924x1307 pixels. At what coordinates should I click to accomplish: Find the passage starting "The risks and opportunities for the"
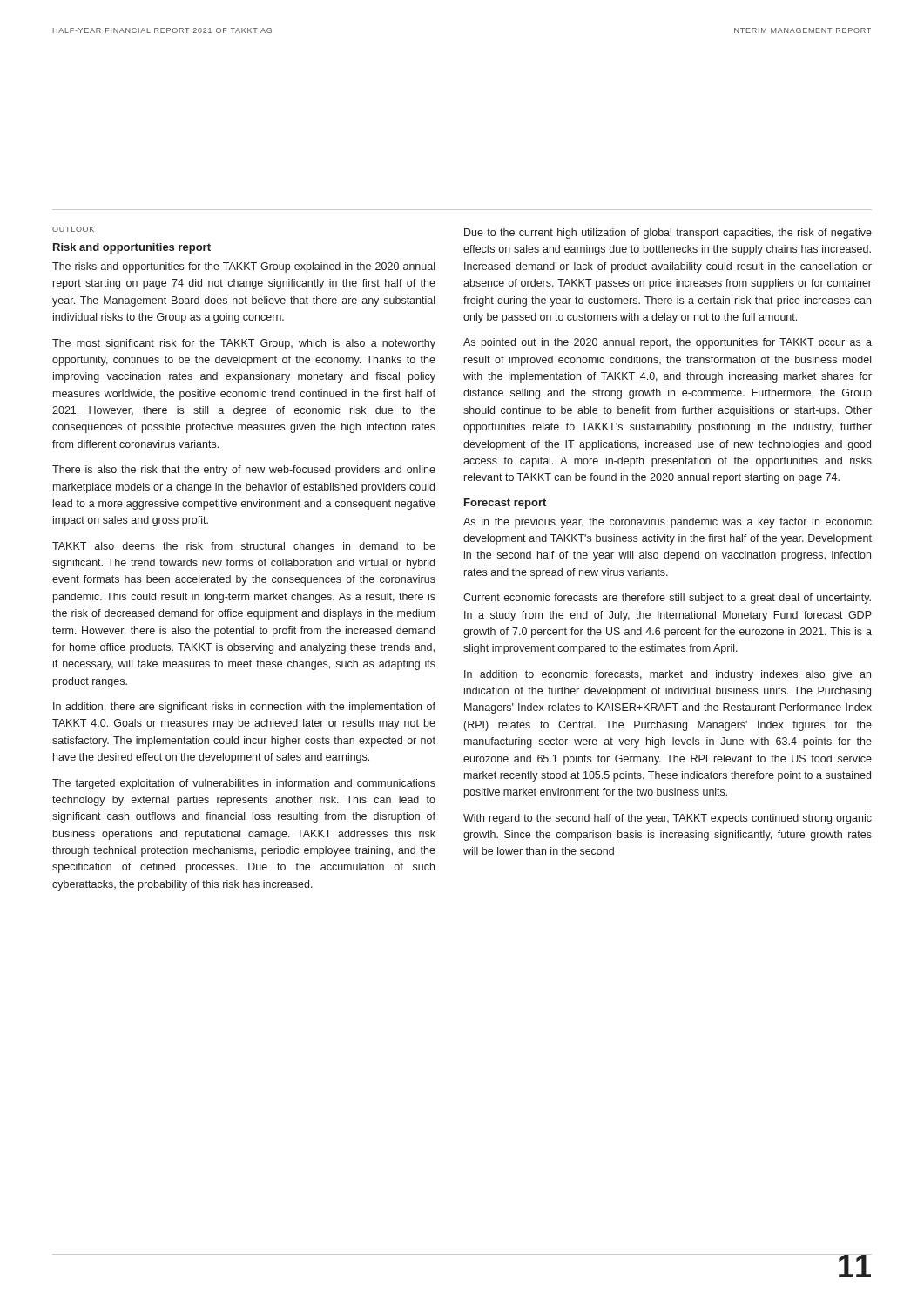[244, 293]
